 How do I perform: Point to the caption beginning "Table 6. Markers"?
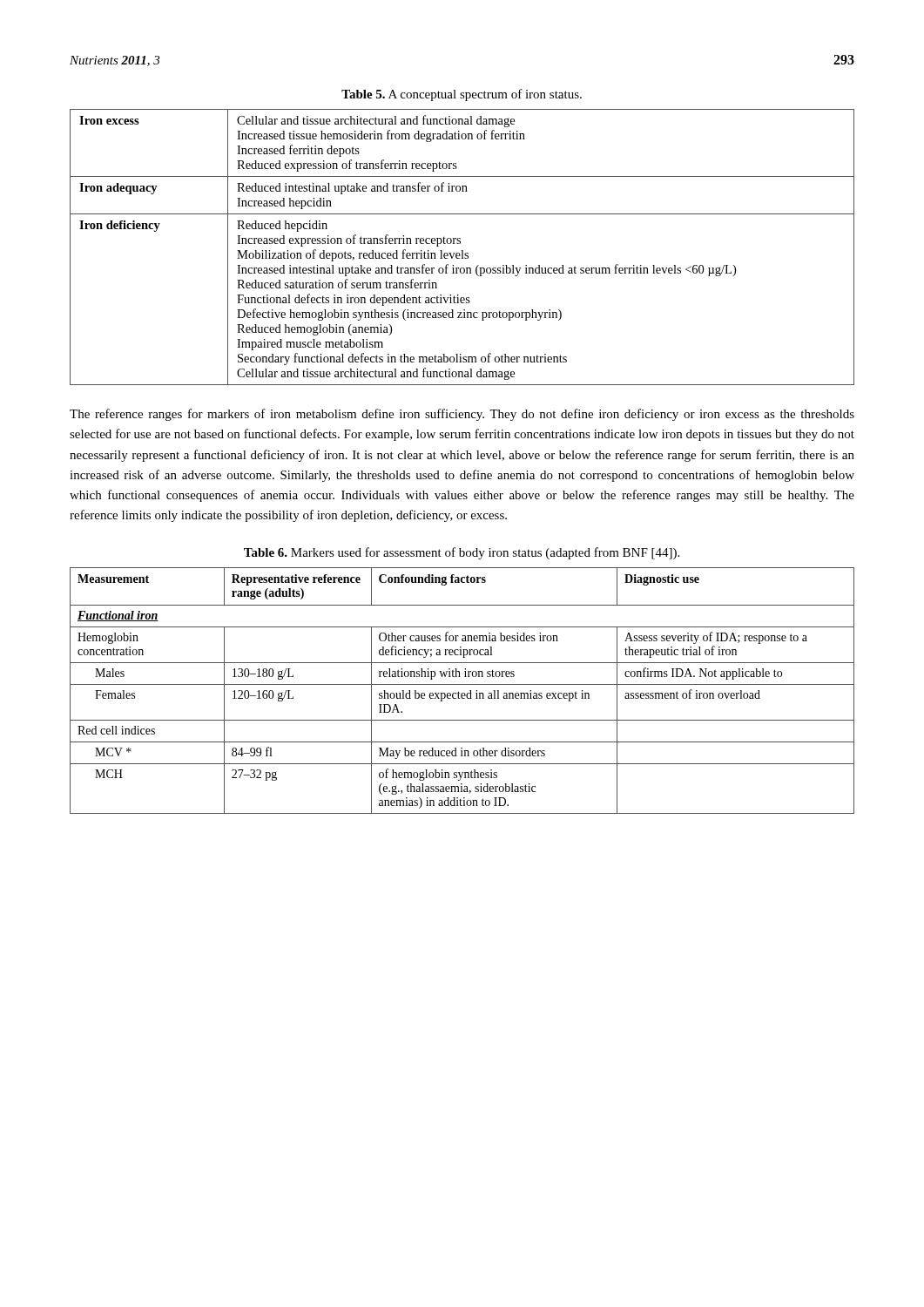462,552
